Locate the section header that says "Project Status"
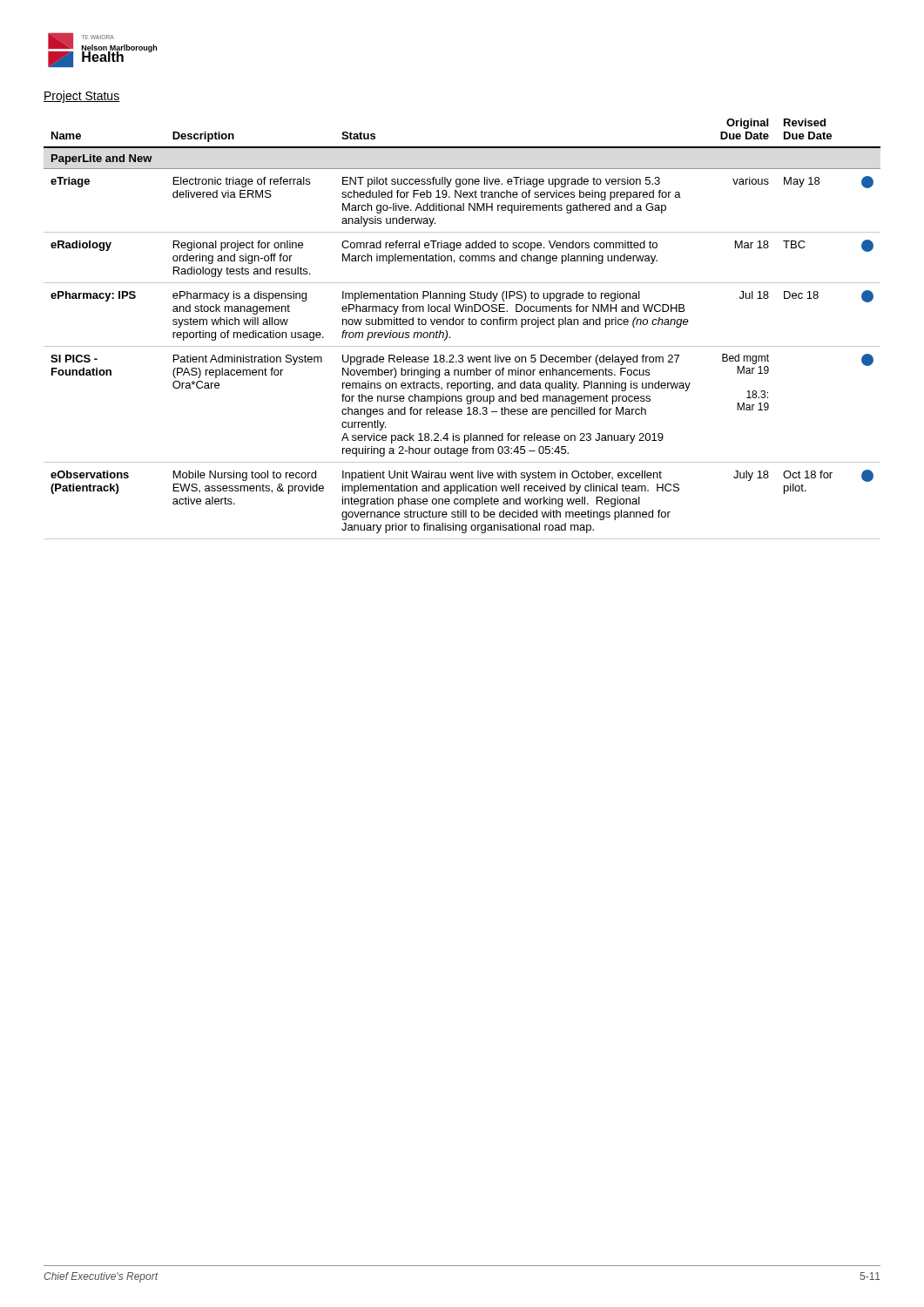The image size is (924, 1307). (x=81, y=96)
